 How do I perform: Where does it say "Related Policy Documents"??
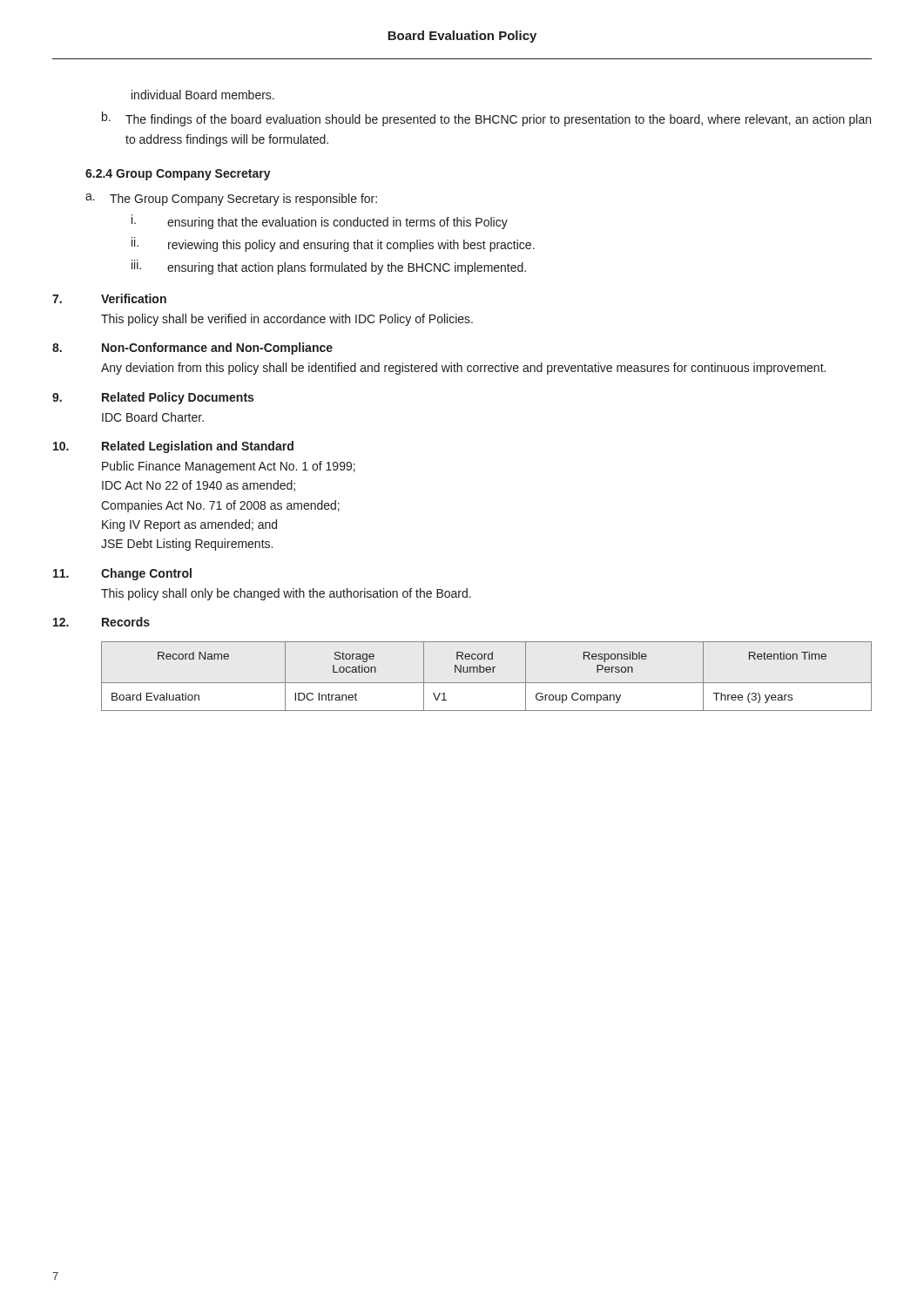[x=178, y=397]
